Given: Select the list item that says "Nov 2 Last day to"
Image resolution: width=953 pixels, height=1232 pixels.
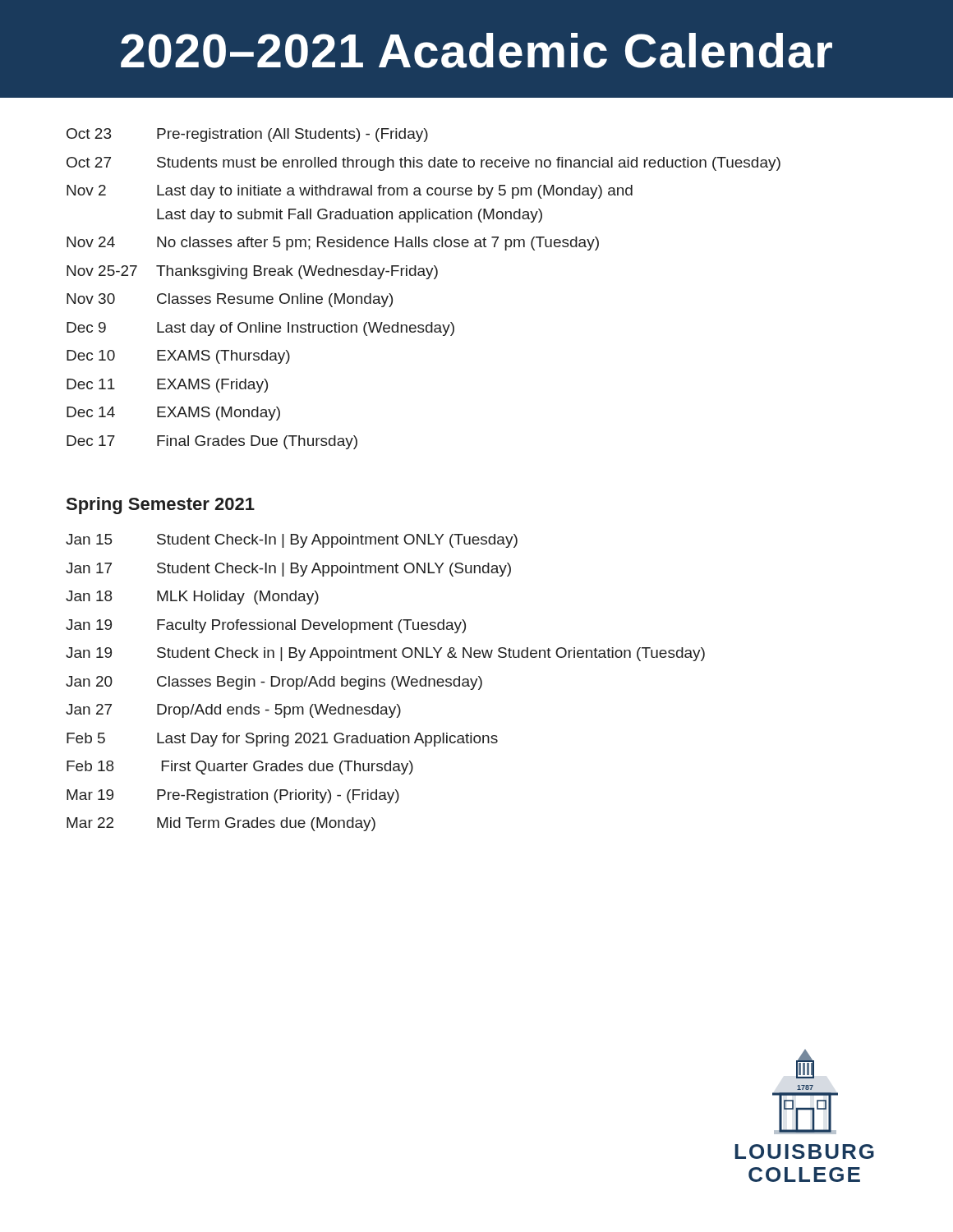Looking at the screenshot, I should [350, 202].
